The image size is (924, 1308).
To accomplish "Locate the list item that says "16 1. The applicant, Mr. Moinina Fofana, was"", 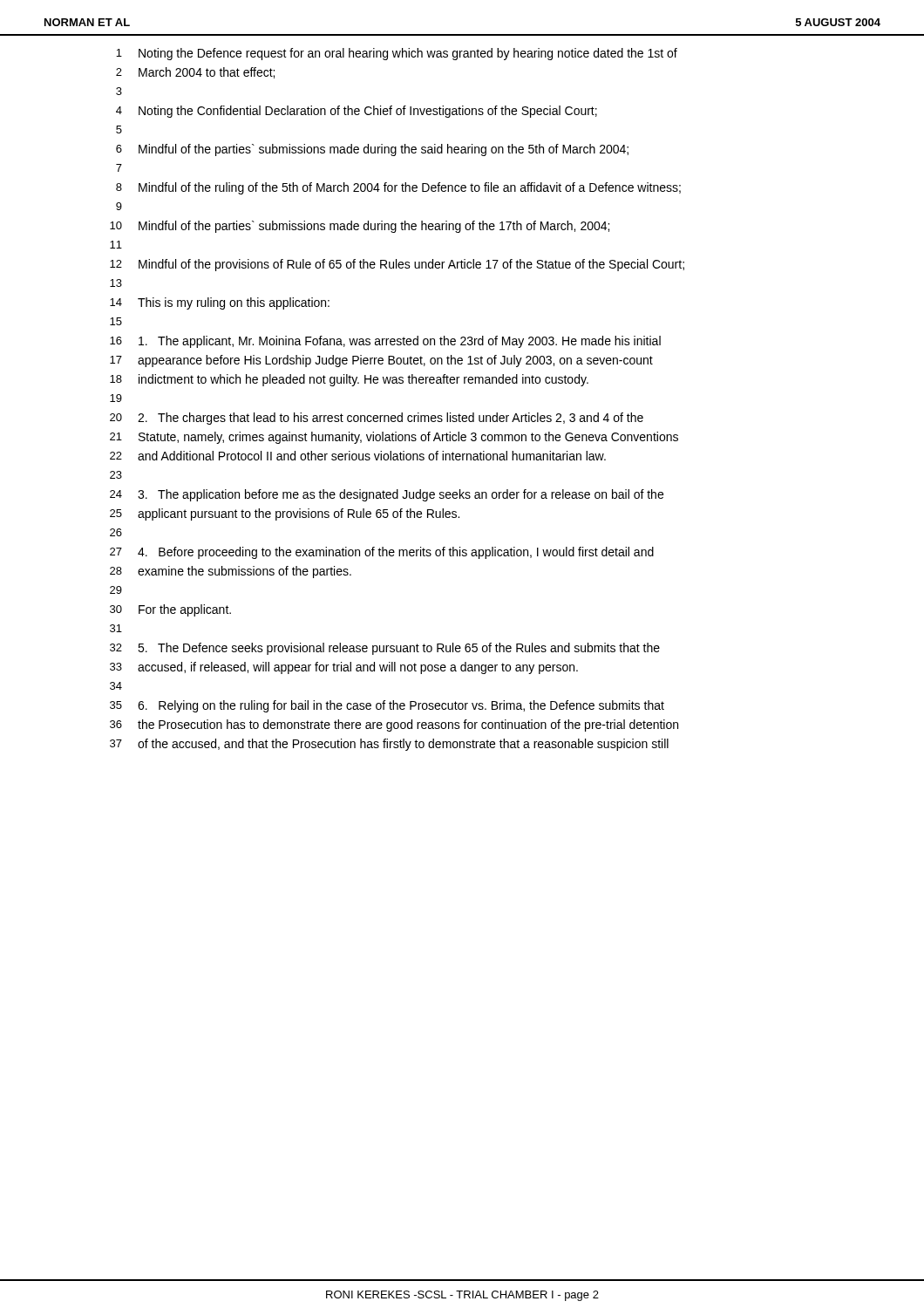I will tap(462, 371).
